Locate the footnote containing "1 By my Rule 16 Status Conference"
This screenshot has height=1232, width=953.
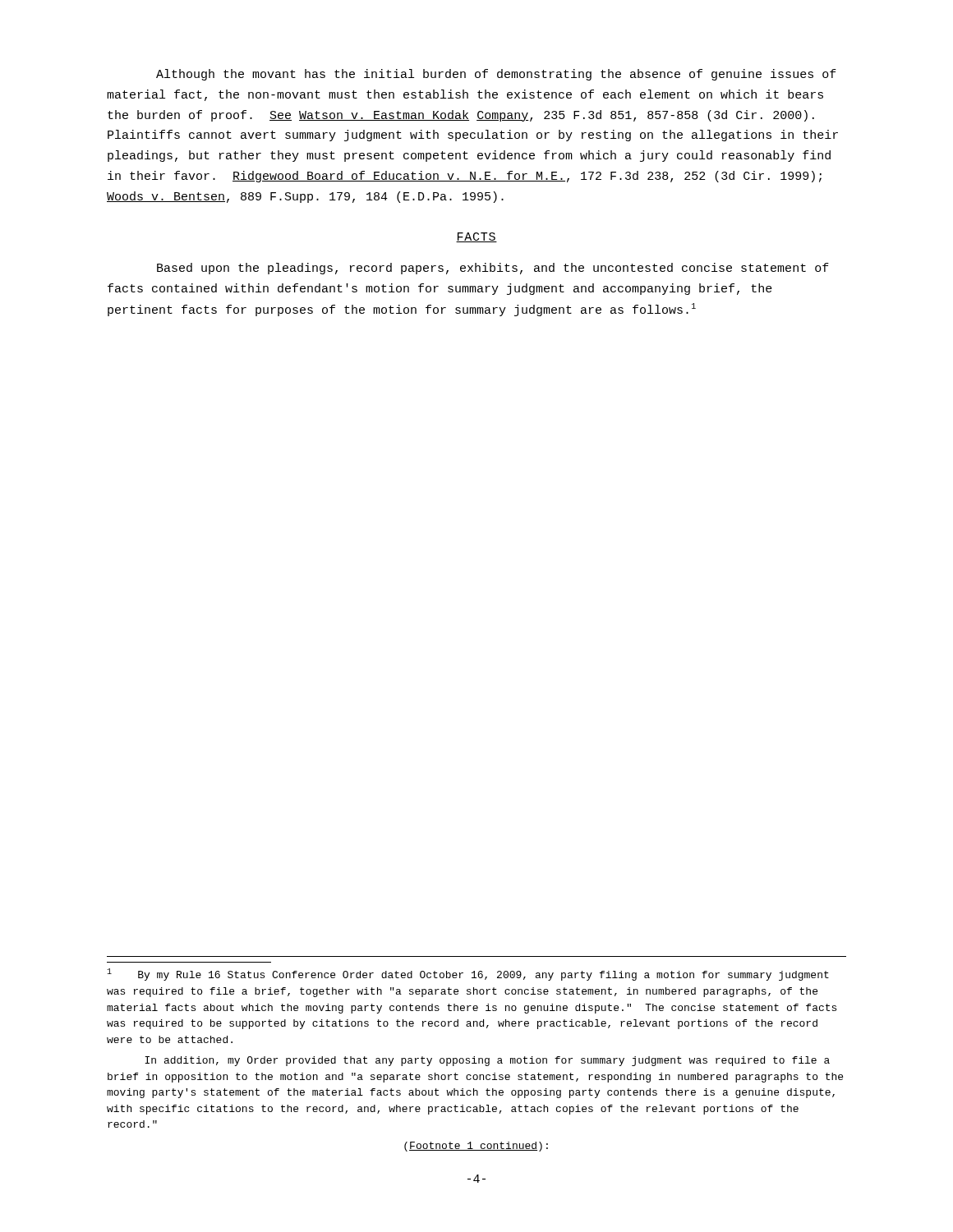click(476, 1058)
